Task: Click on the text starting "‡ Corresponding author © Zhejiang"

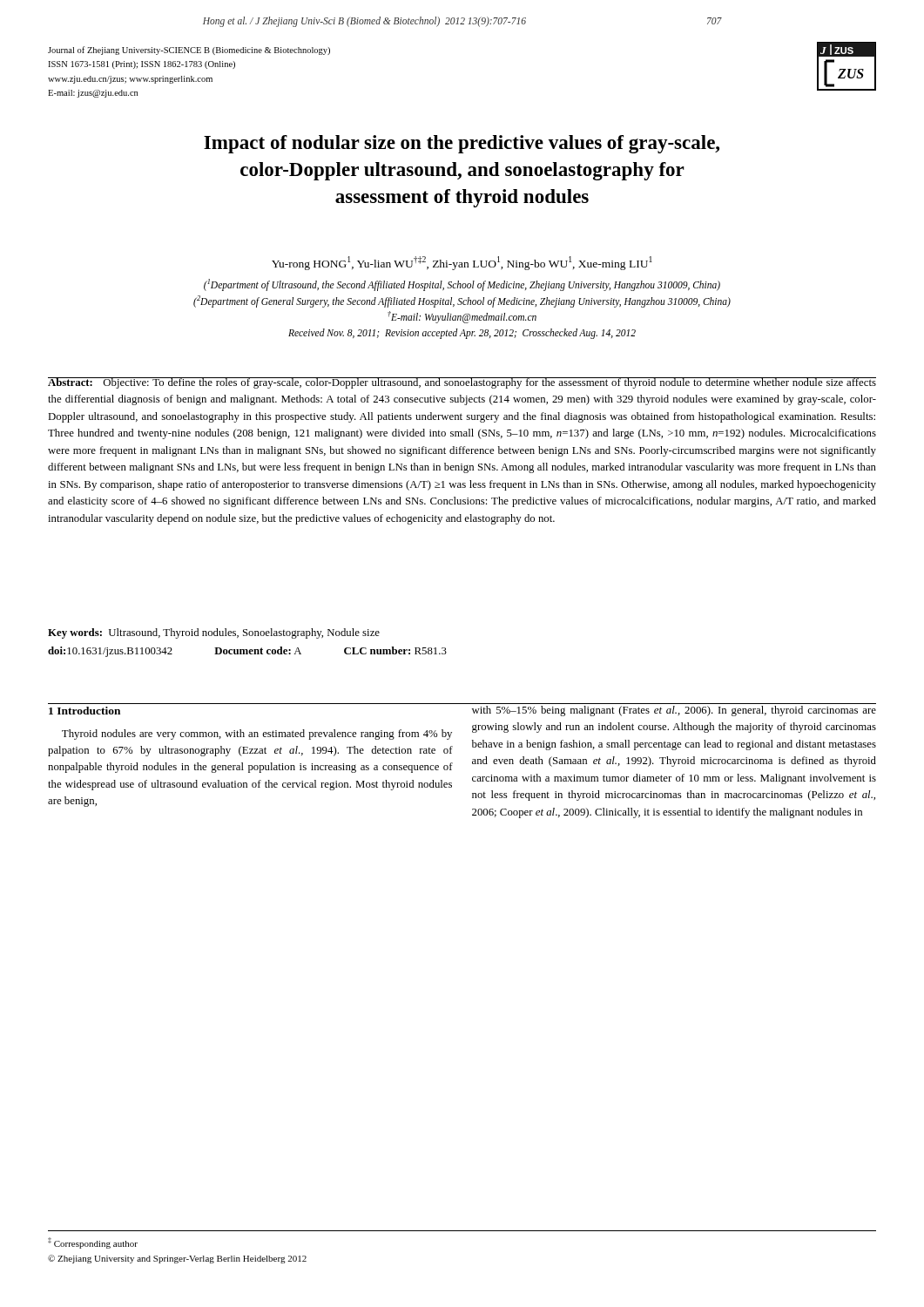Action: click(x=177, y=1250)
